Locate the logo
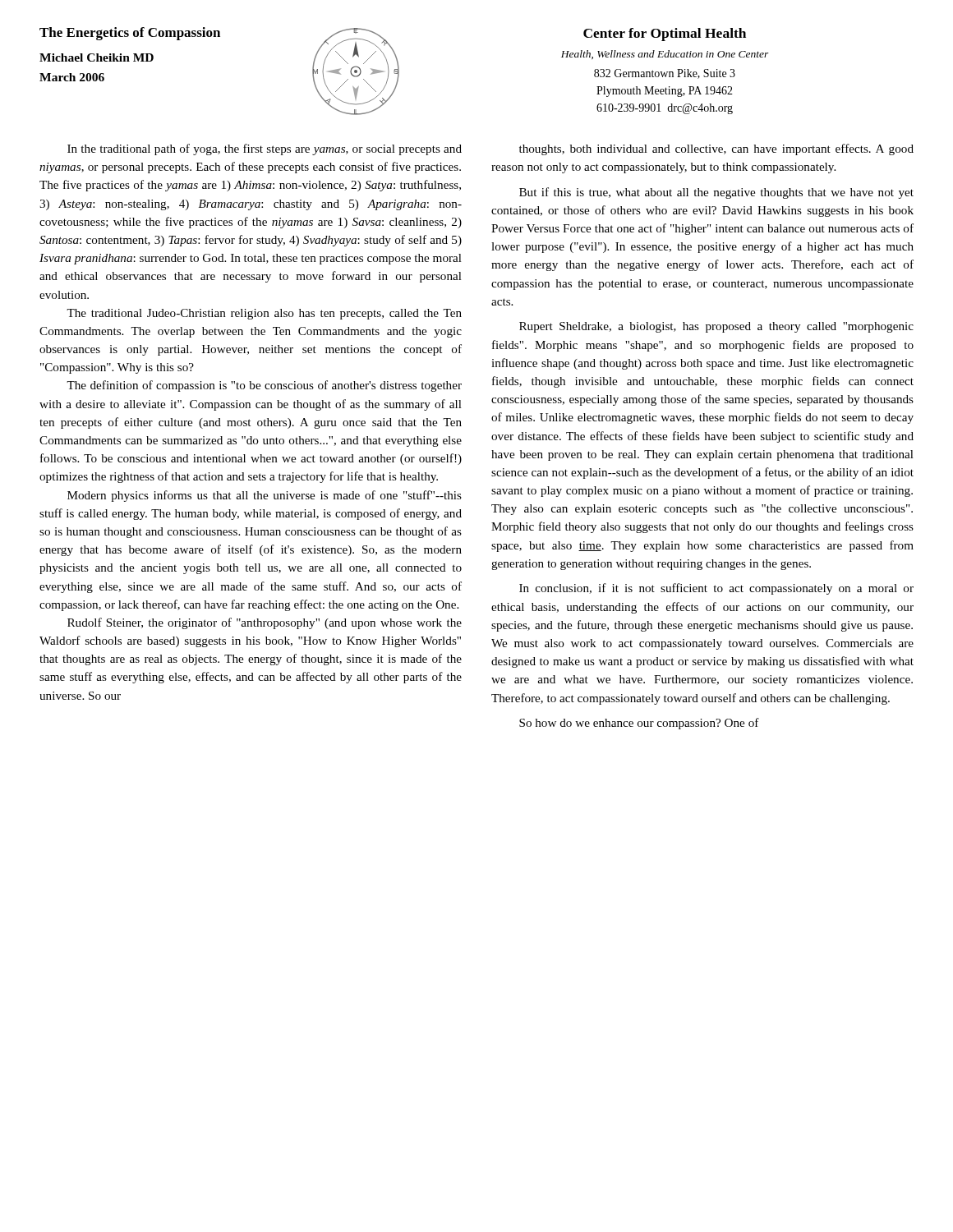This screenshot has height=1232, width=953. pyautogui.click(x=356, y=74)
